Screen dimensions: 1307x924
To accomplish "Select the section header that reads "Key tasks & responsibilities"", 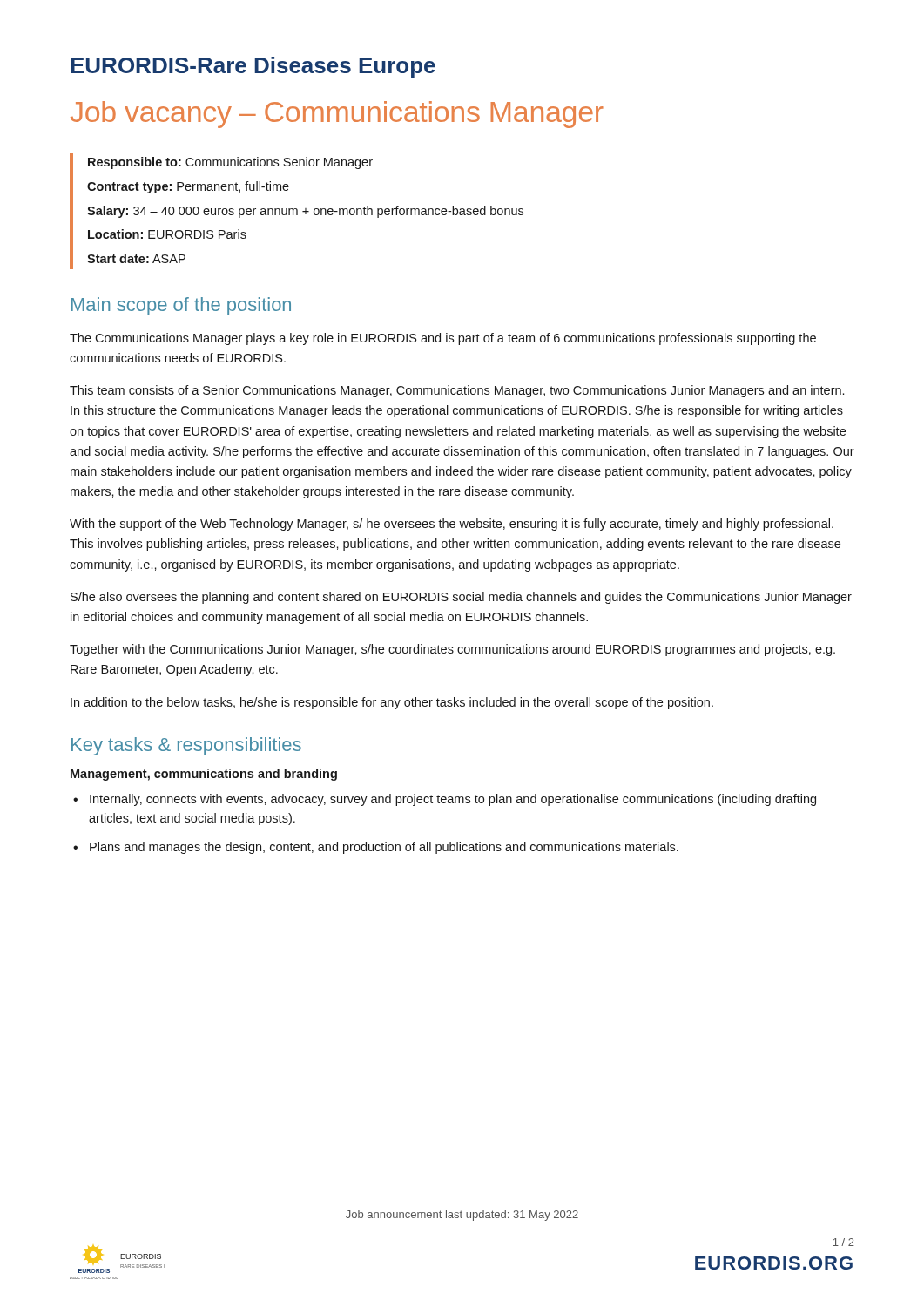I will (186, 746).
